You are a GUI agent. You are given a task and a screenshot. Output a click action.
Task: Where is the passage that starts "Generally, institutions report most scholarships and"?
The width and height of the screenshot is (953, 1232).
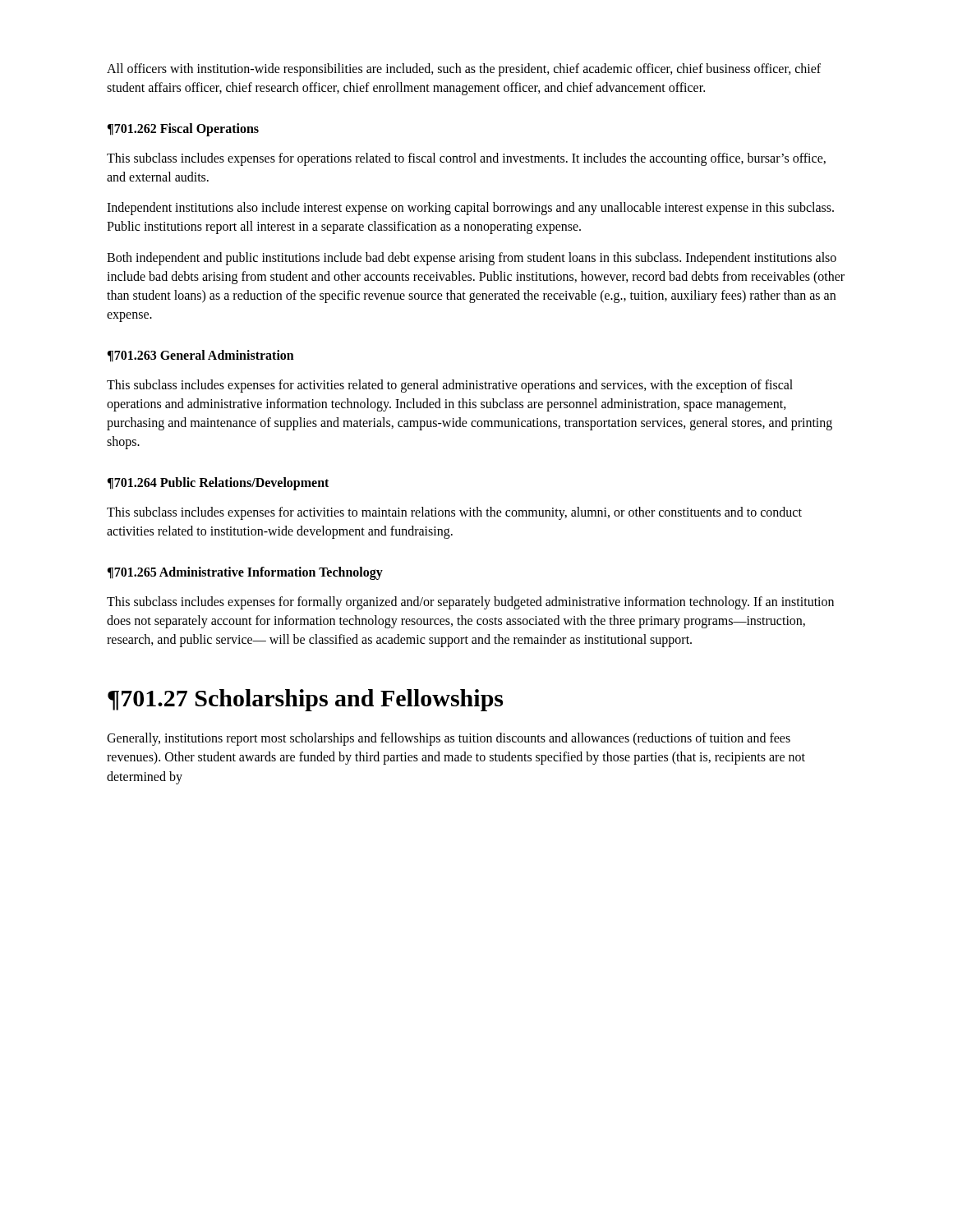(476, 757)
